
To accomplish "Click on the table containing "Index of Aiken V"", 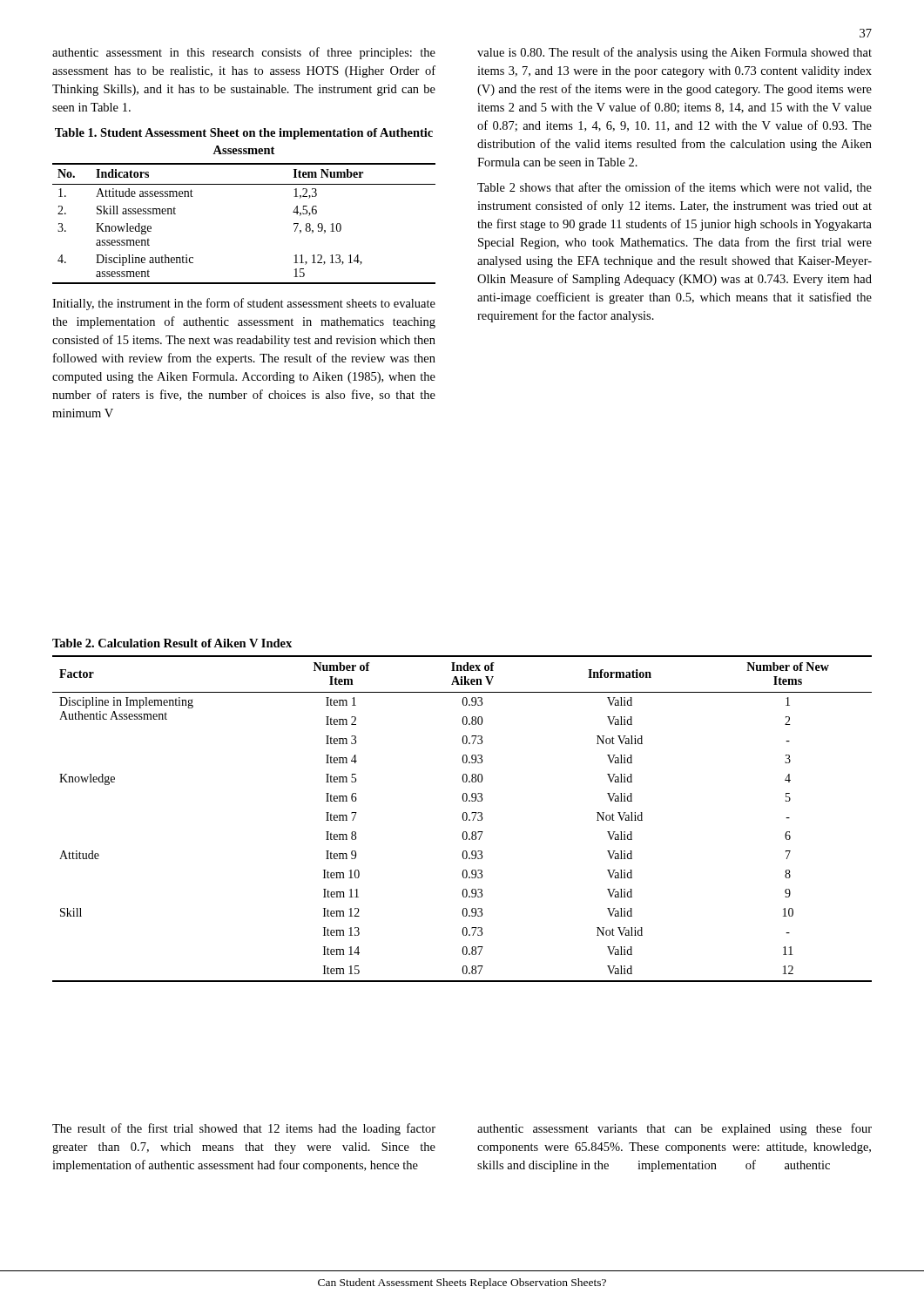I will [x=462, y=819].
